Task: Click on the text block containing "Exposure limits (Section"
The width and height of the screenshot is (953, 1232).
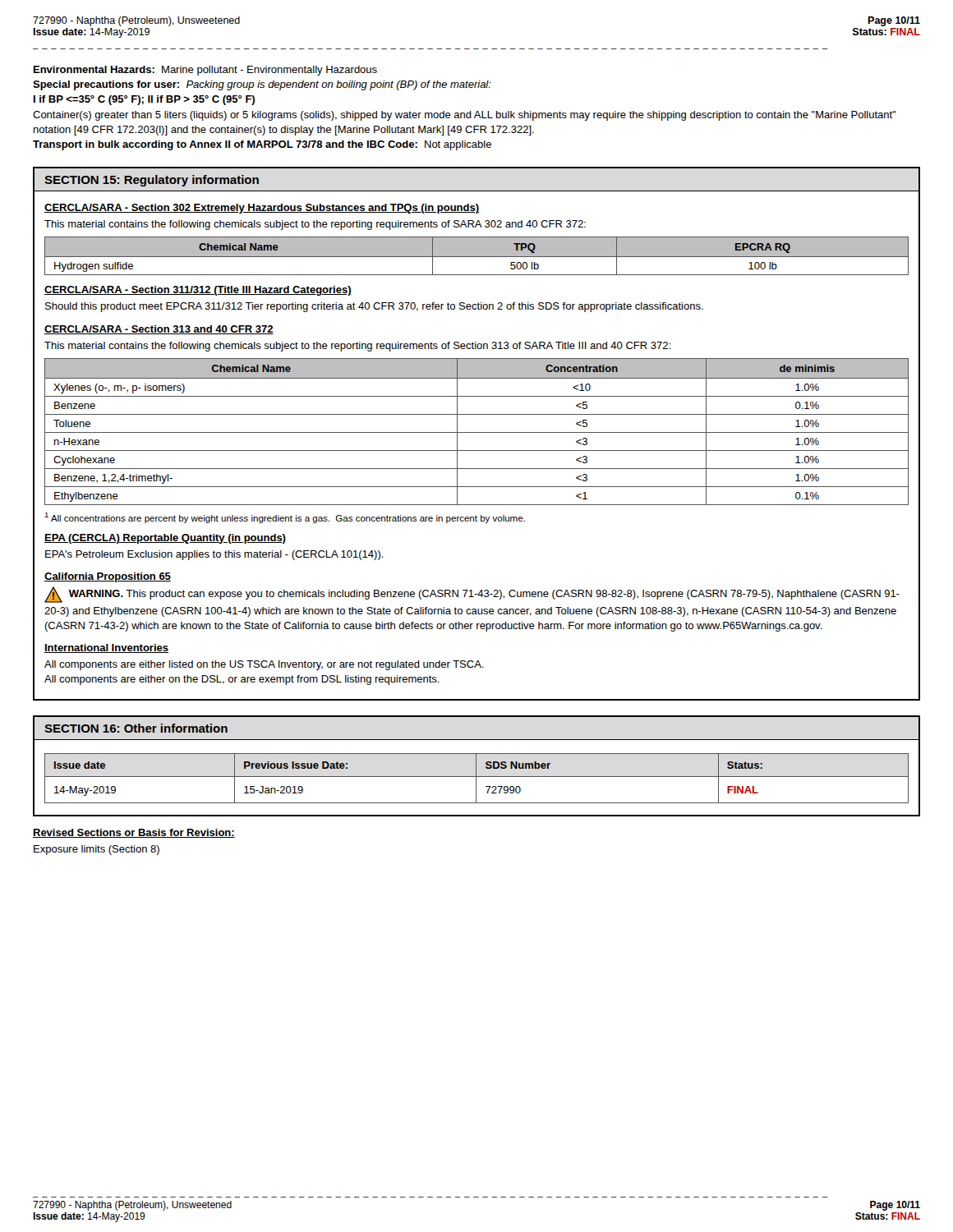Action: [x=97, y=850]
